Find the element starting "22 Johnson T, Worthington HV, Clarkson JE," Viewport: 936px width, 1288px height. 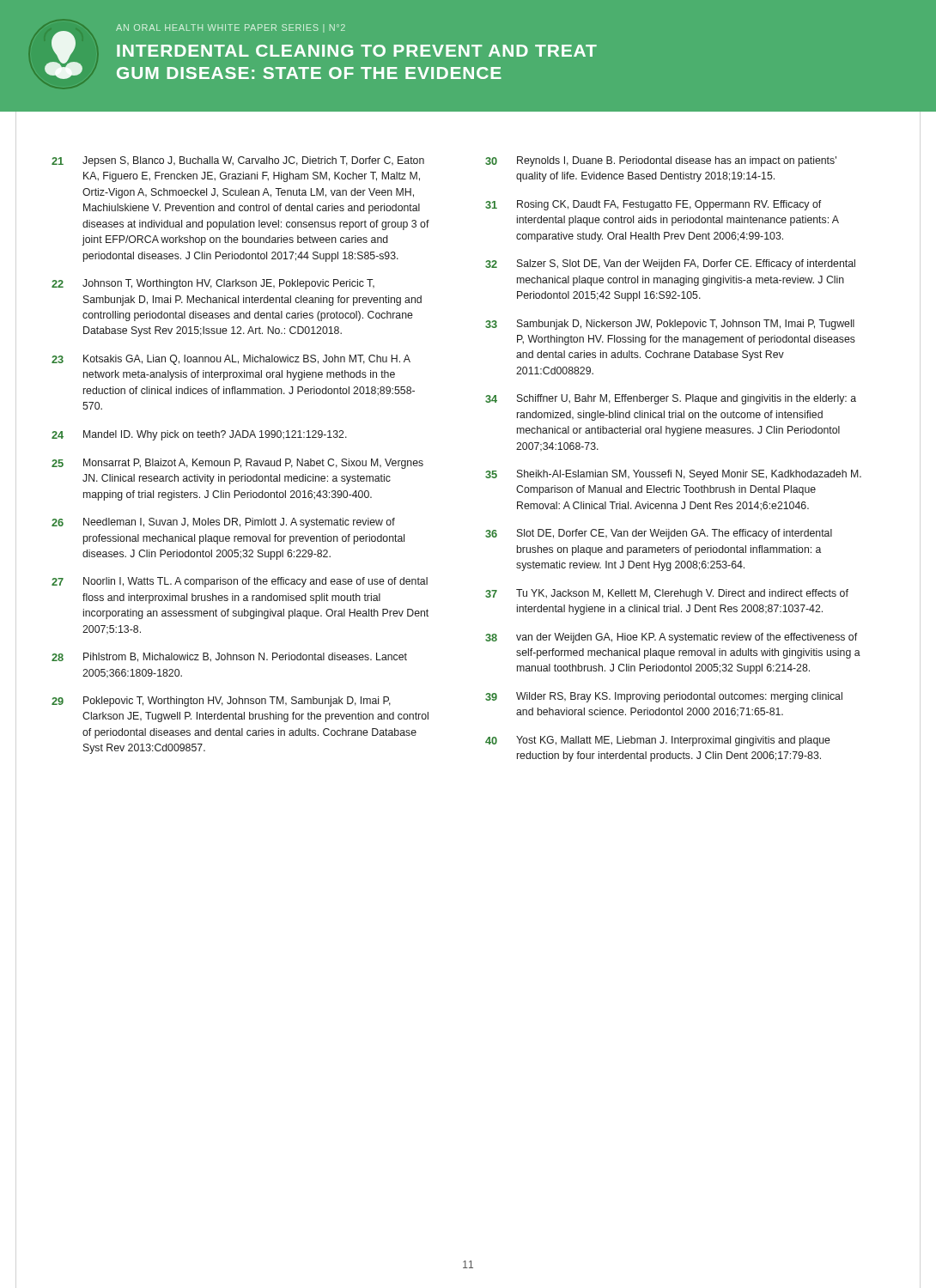pos(240,307)
